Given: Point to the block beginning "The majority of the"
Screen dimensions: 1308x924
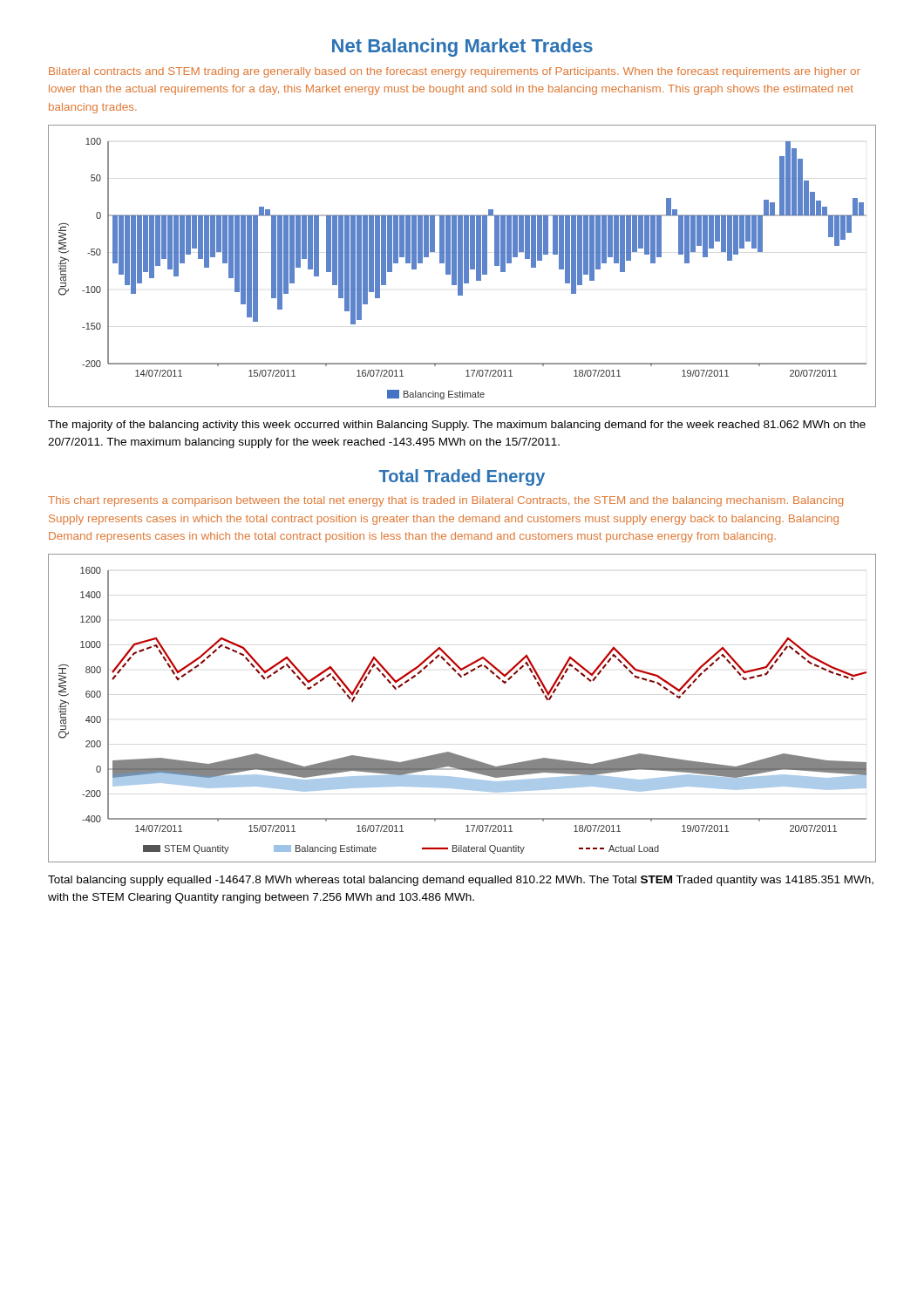Looking at the screenshot, I should tap(457, 433).
